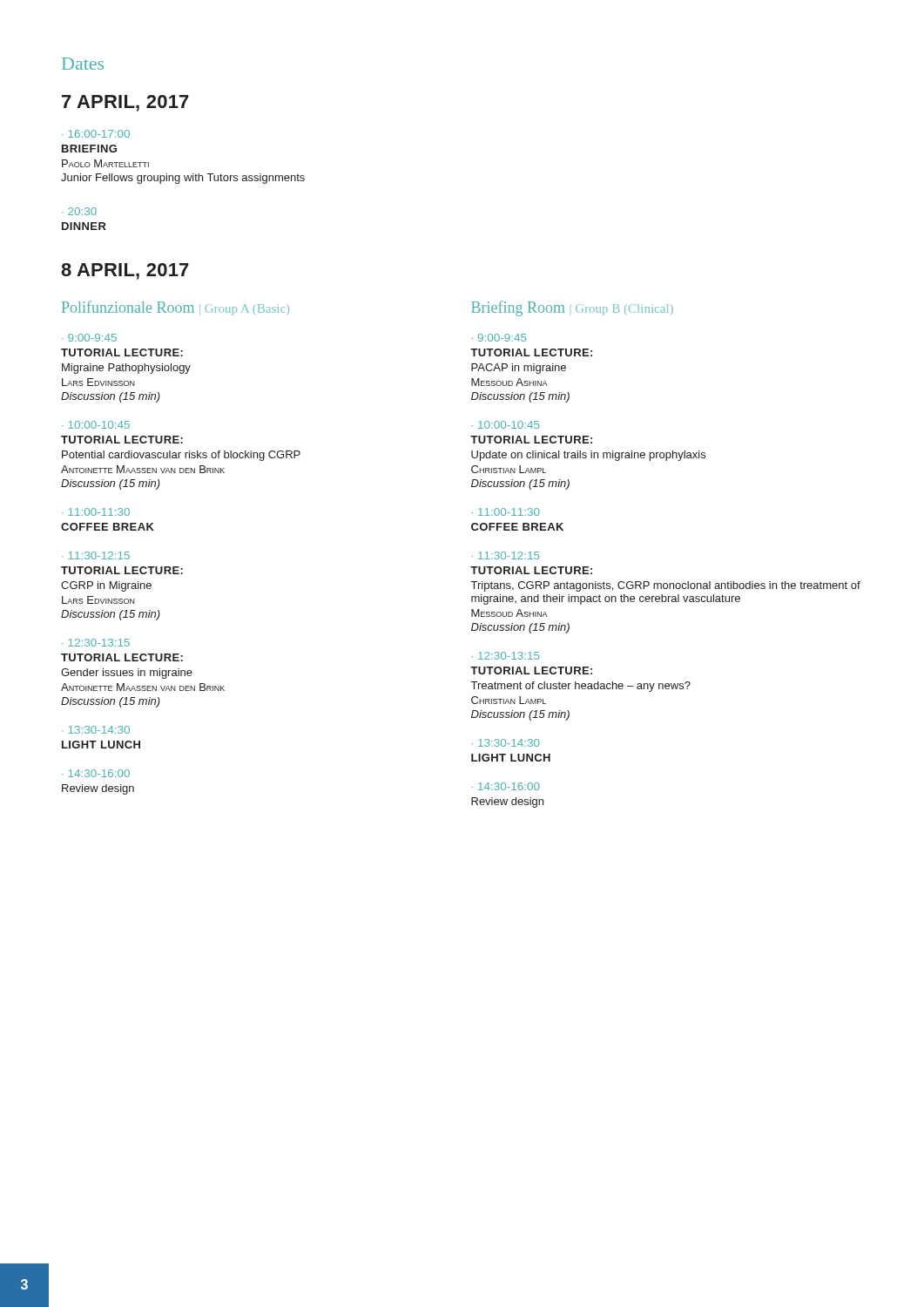Locate the title that reads "8 APRIL, 2017"

[125, 270]
